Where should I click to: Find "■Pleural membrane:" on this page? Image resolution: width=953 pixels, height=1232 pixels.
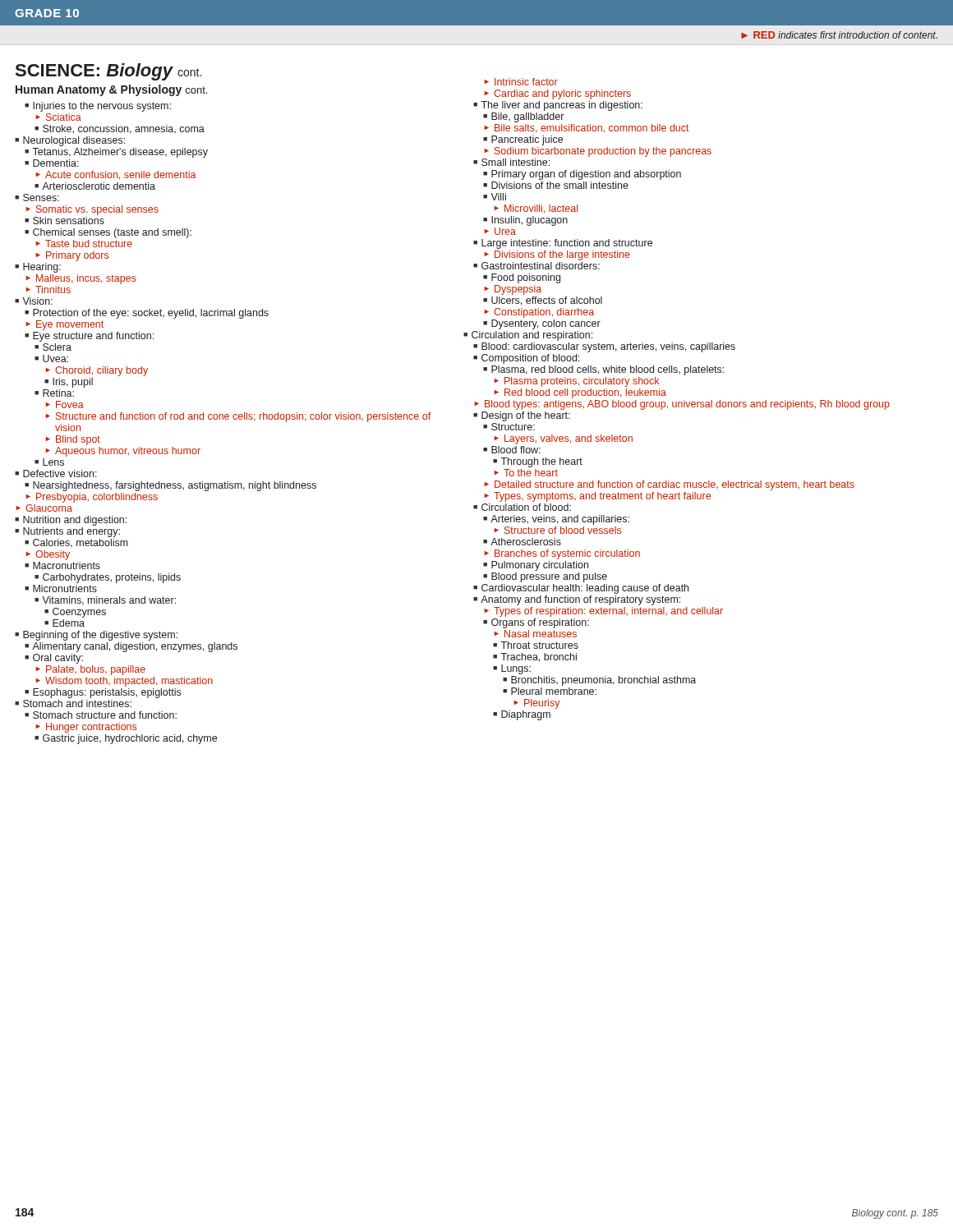pos(550,692)
